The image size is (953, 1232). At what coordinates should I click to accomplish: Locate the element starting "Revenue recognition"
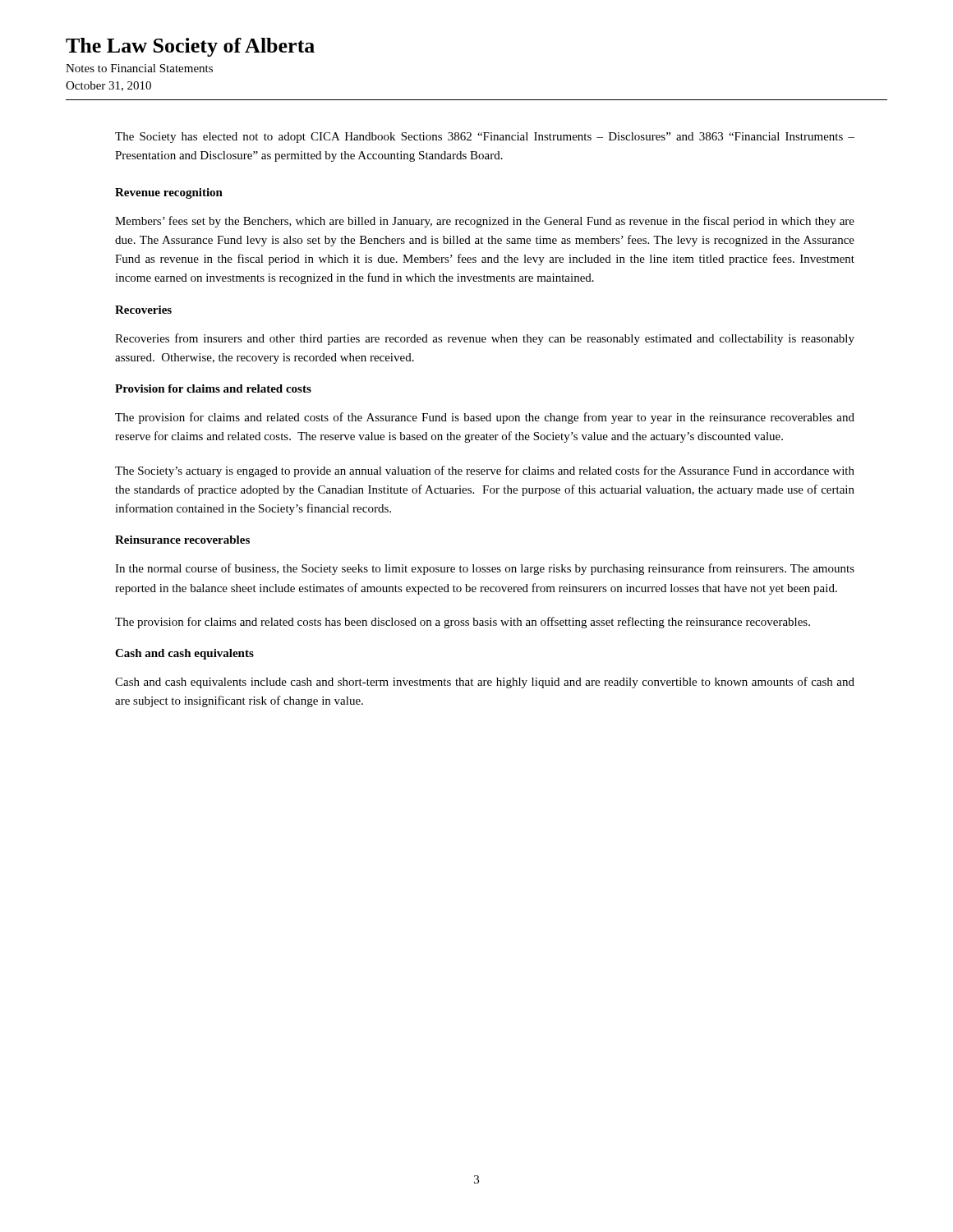click(169, 193)
